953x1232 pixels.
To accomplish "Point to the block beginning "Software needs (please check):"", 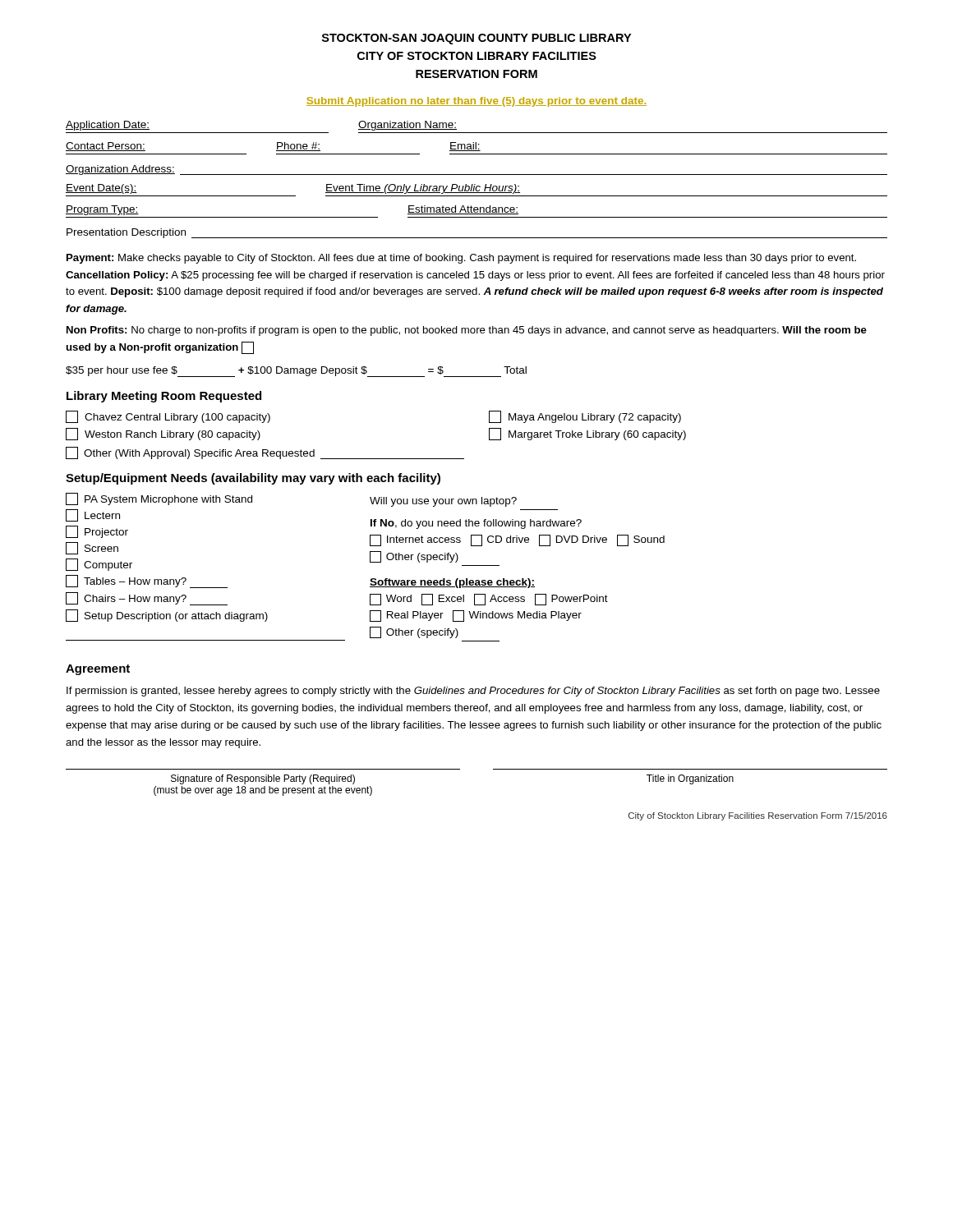I will [x=489, y=609].
